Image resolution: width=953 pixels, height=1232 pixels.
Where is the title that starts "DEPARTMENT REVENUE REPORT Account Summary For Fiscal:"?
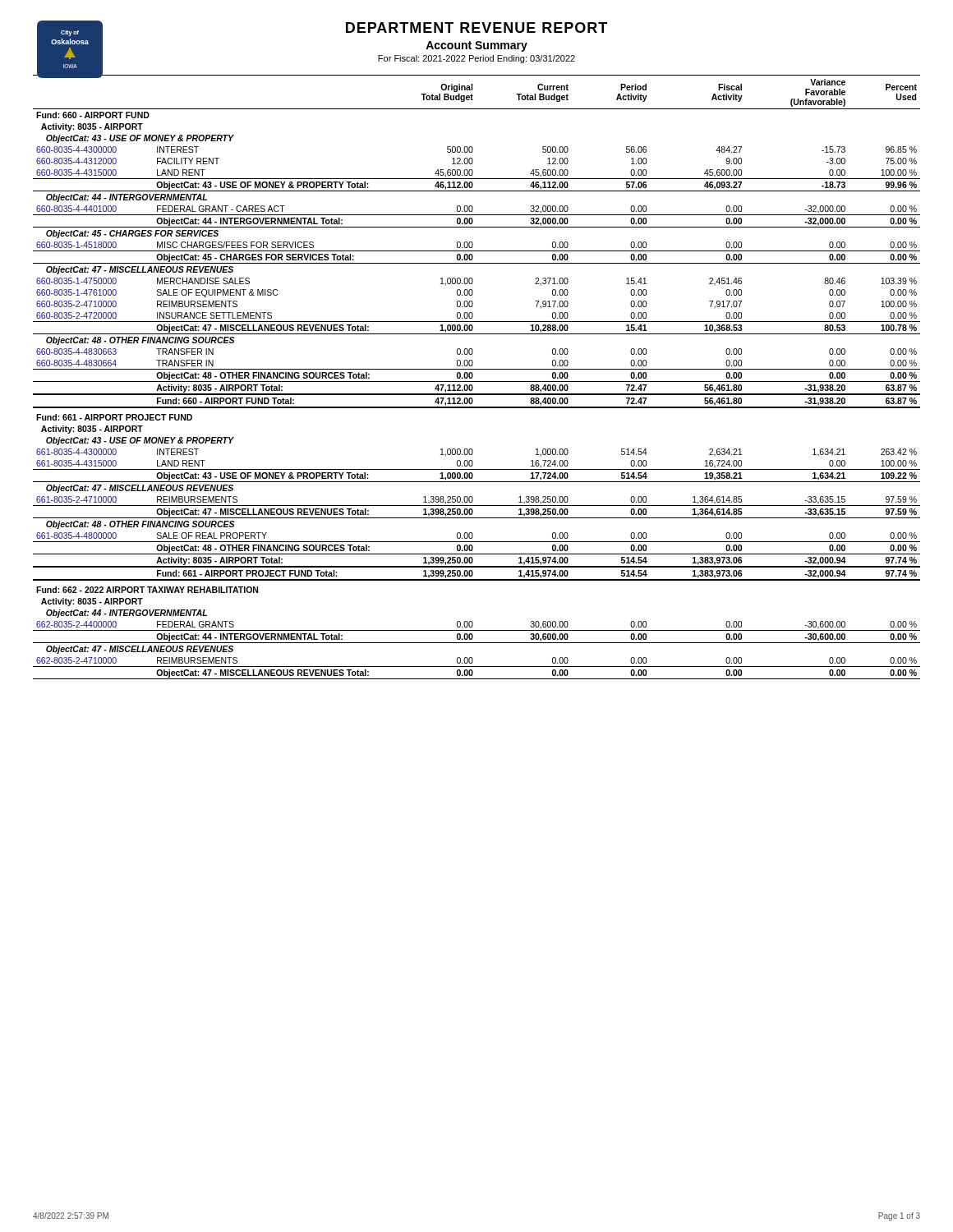pos(476,41)
